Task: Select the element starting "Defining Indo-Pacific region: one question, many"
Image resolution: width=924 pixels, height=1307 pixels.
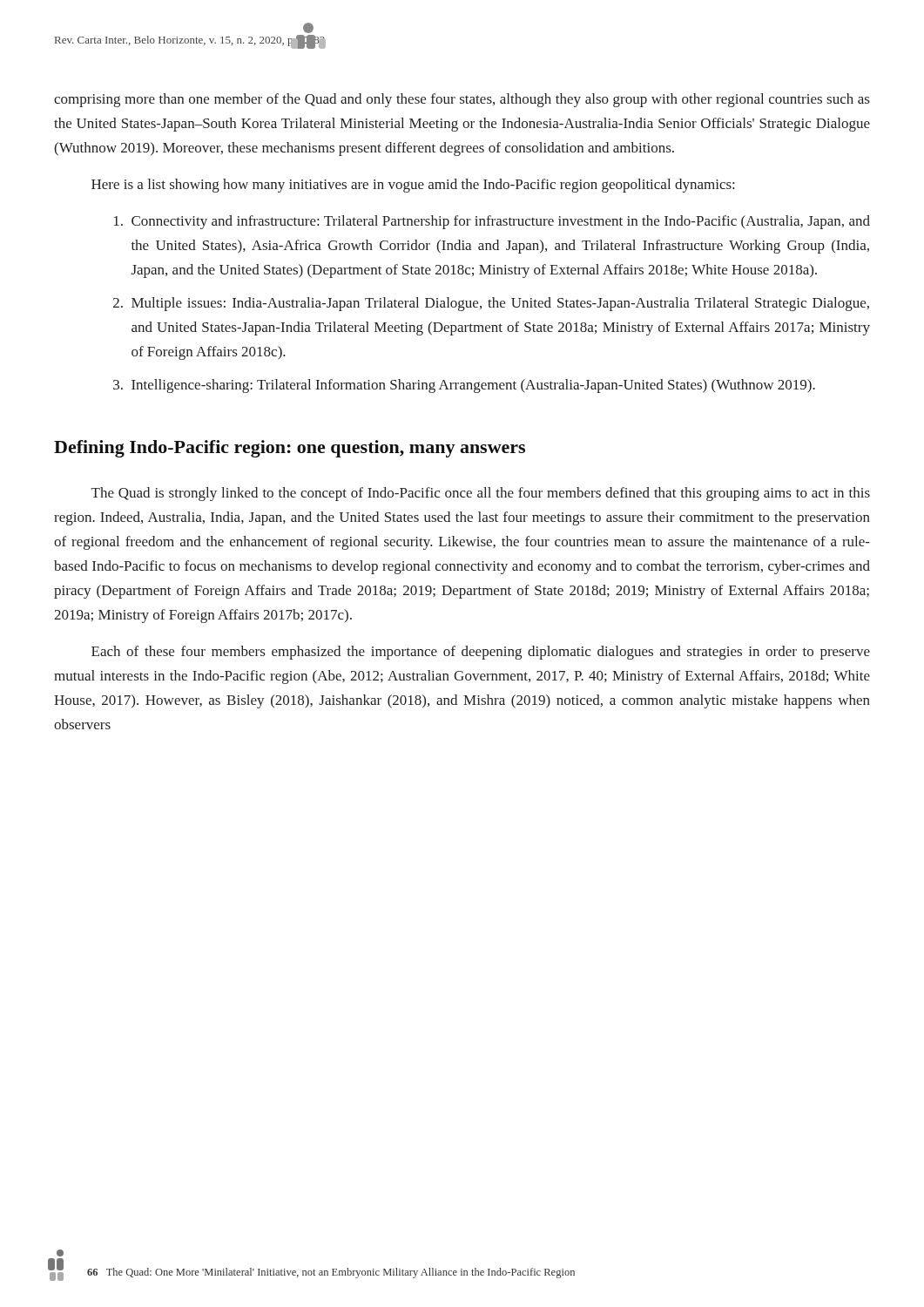Action: 290,446
